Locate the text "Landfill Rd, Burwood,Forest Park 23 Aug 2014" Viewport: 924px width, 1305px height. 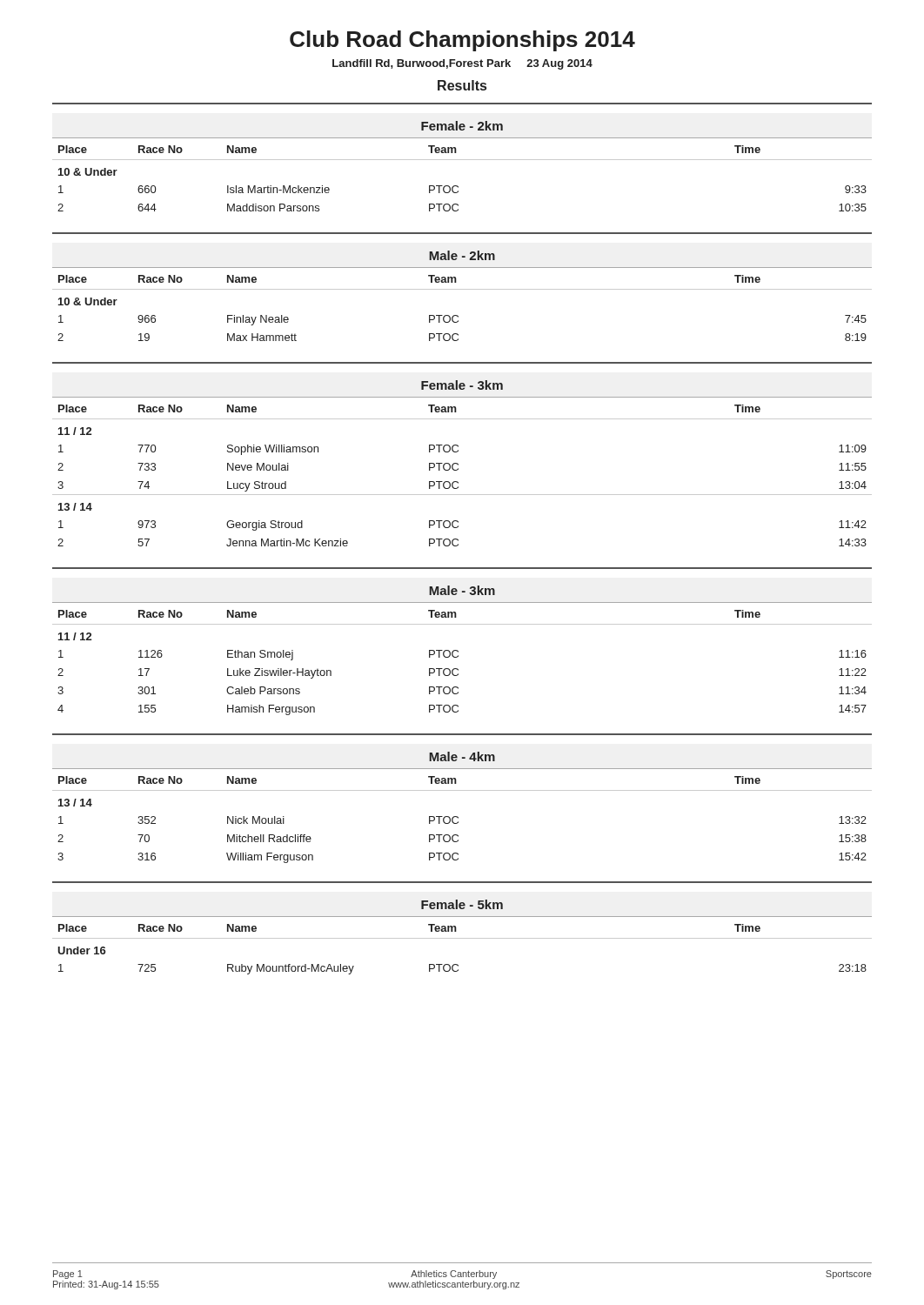[462, 63]
